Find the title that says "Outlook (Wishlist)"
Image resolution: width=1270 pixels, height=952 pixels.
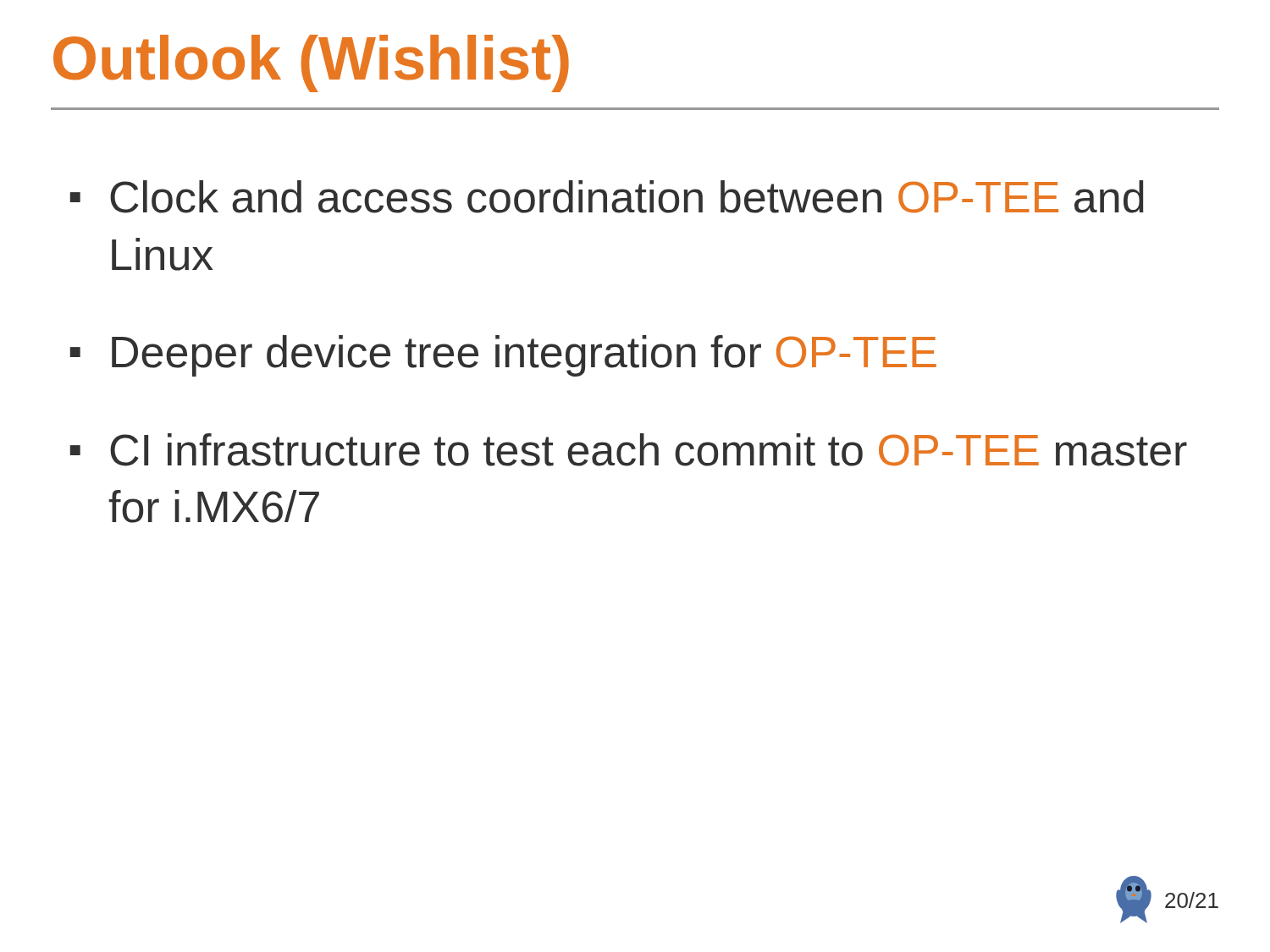tap(311, 63)
